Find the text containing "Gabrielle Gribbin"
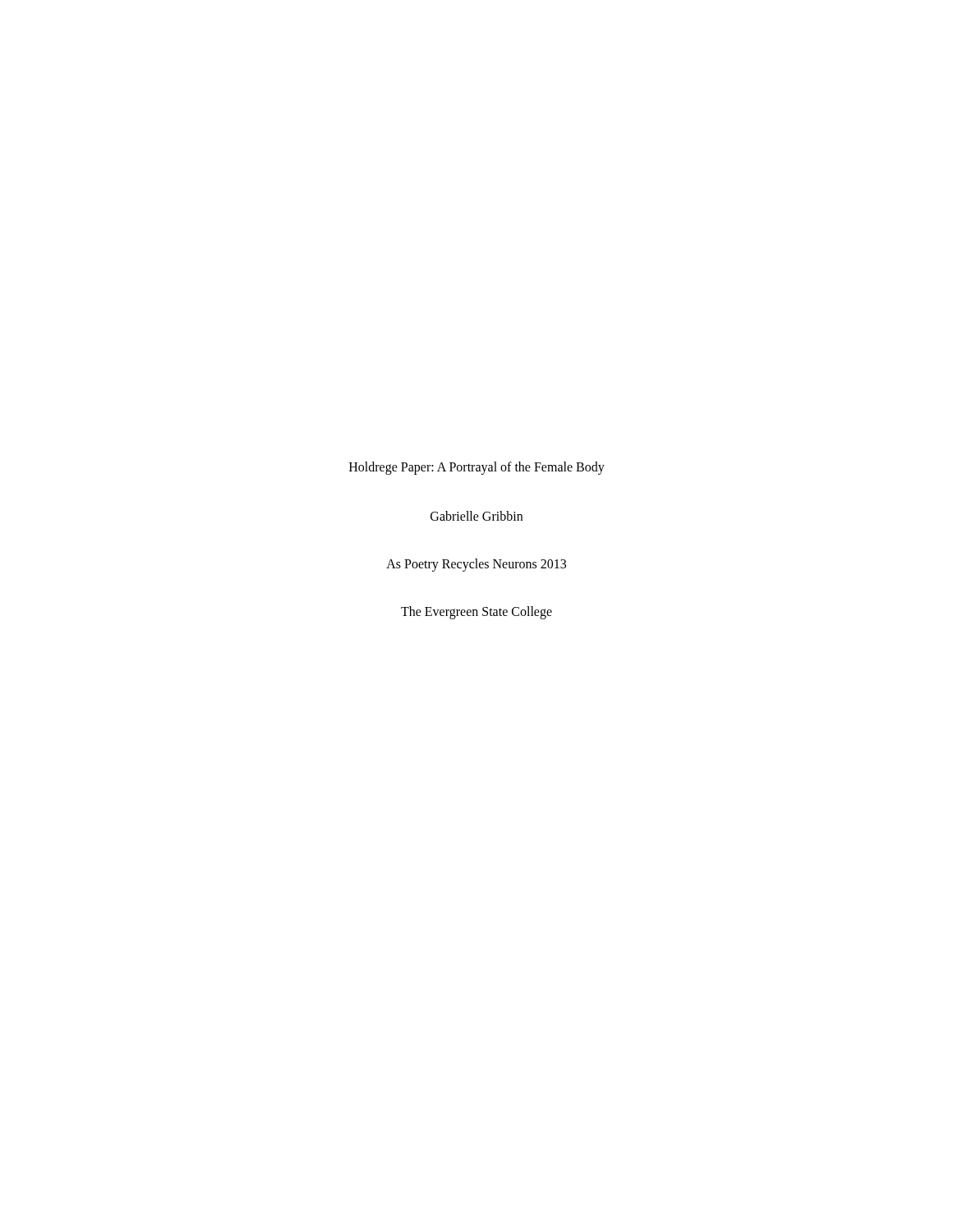953x1232 pixels. coord(476,516)
